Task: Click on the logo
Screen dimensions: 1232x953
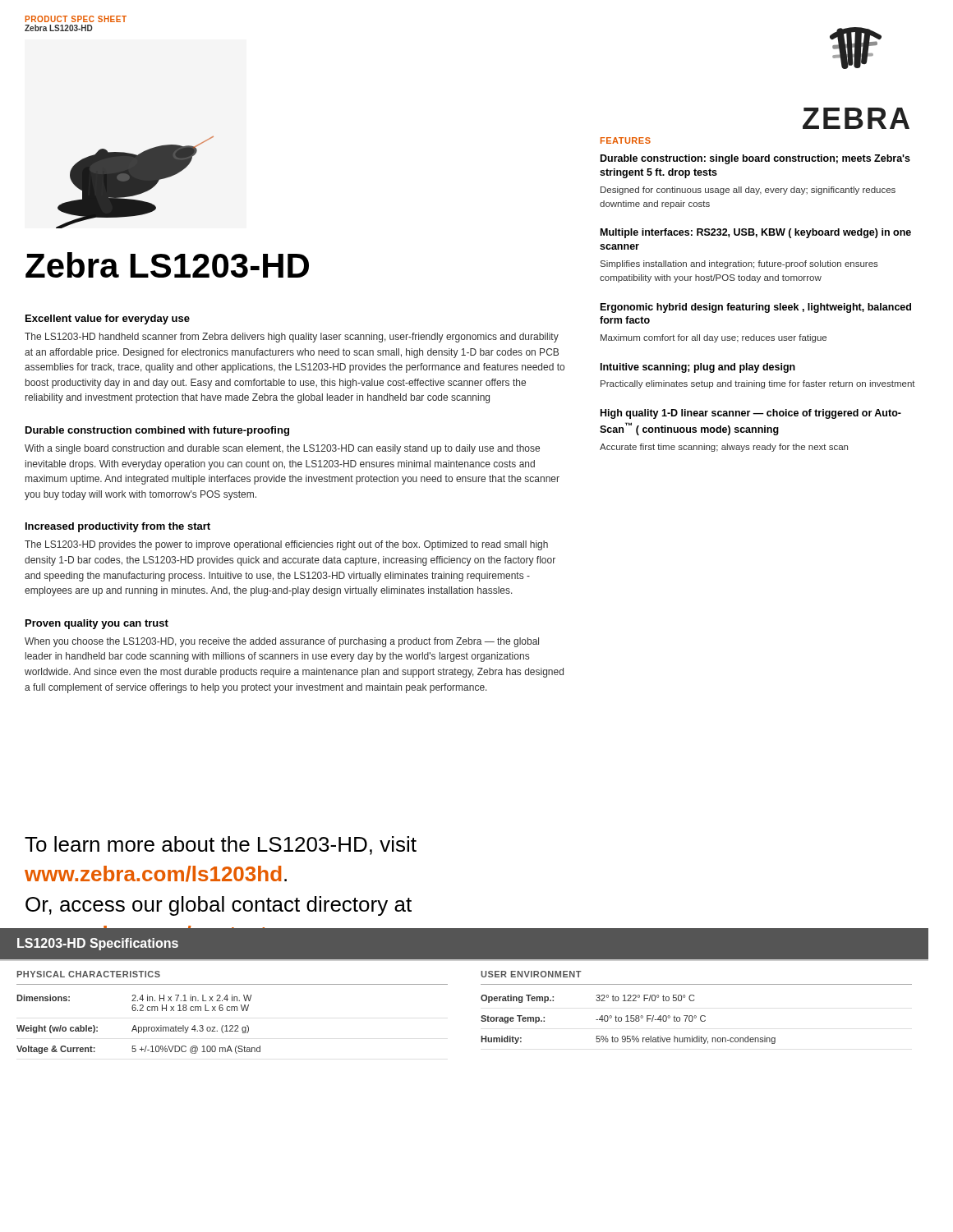Action: click(x=857, y=81)
